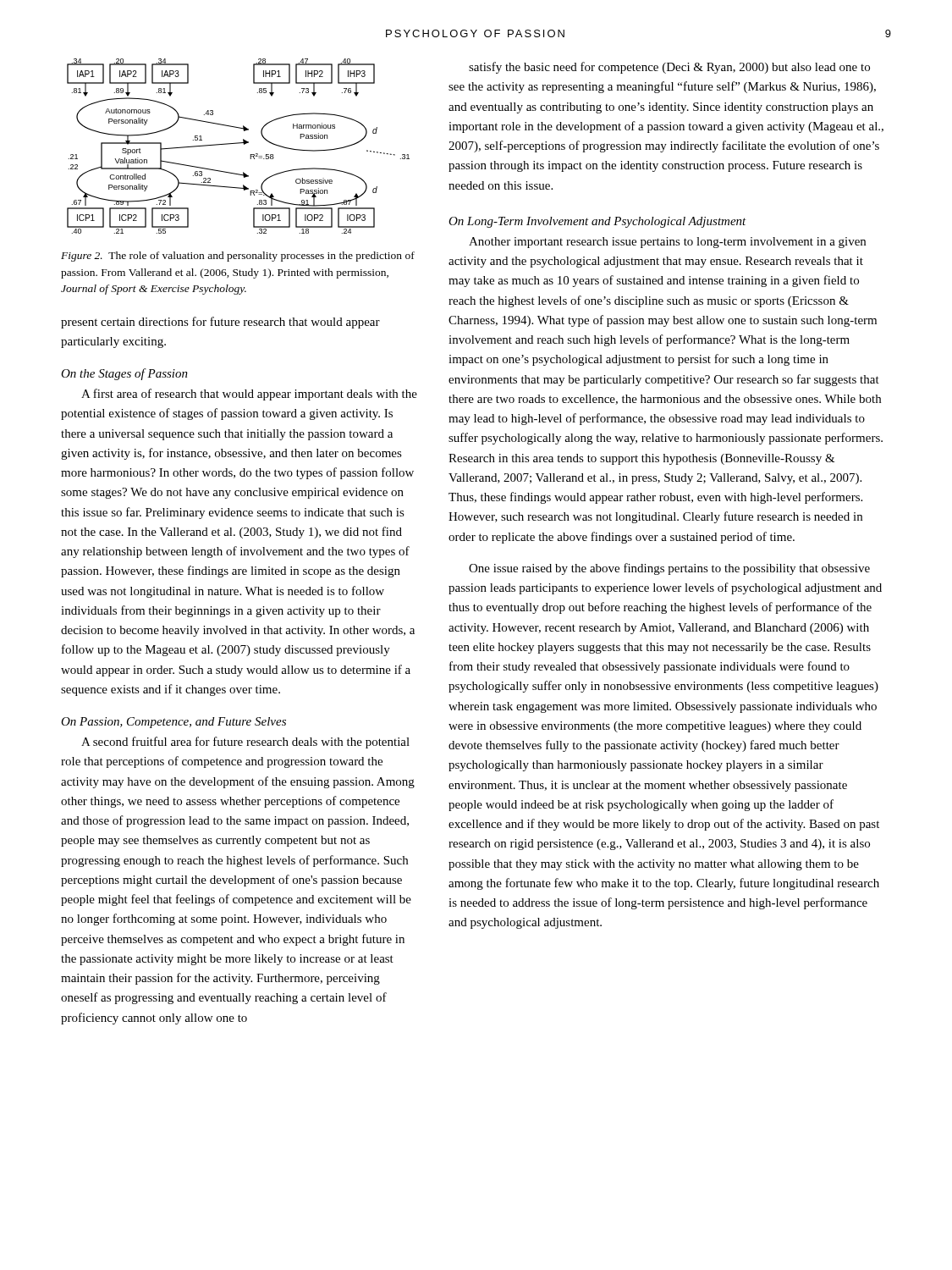Find the section header that says "On Passion, Competence, and Future Selves"

pyautogui.click(x=174, y=722)
